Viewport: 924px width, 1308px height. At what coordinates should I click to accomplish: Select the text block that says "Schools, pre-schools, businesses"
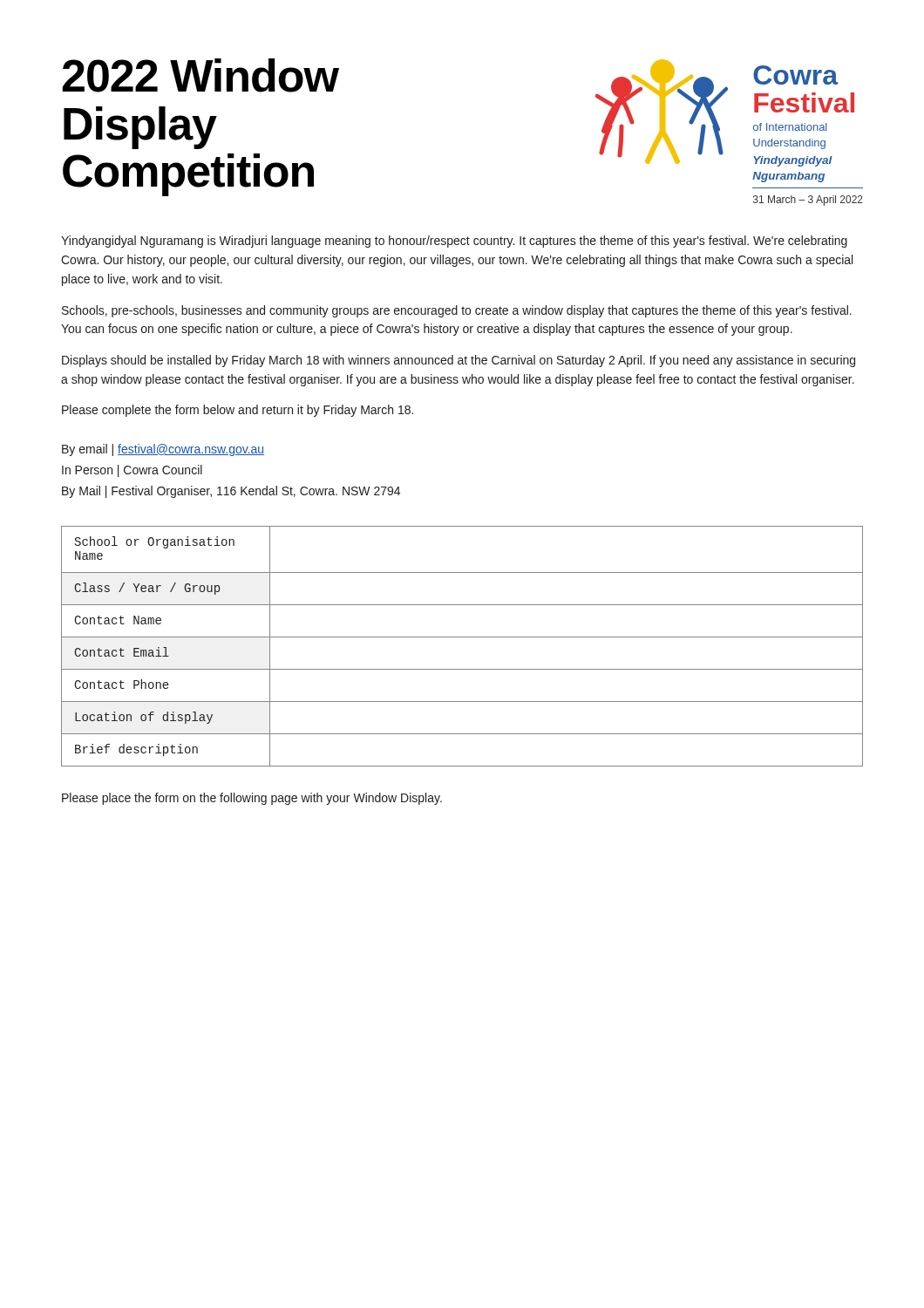[457, 319]
